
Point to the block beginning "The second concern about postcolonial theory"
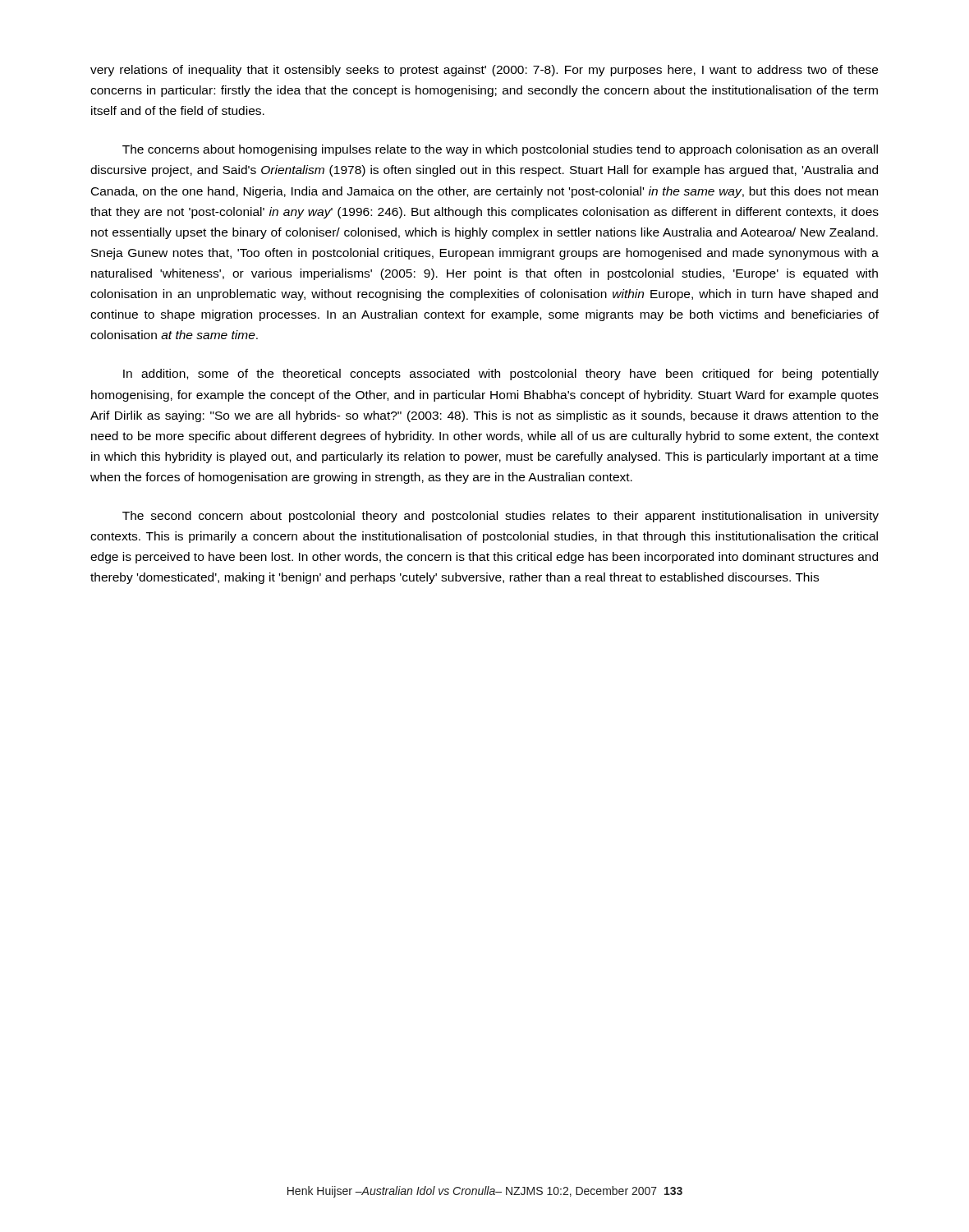point(484,546)
